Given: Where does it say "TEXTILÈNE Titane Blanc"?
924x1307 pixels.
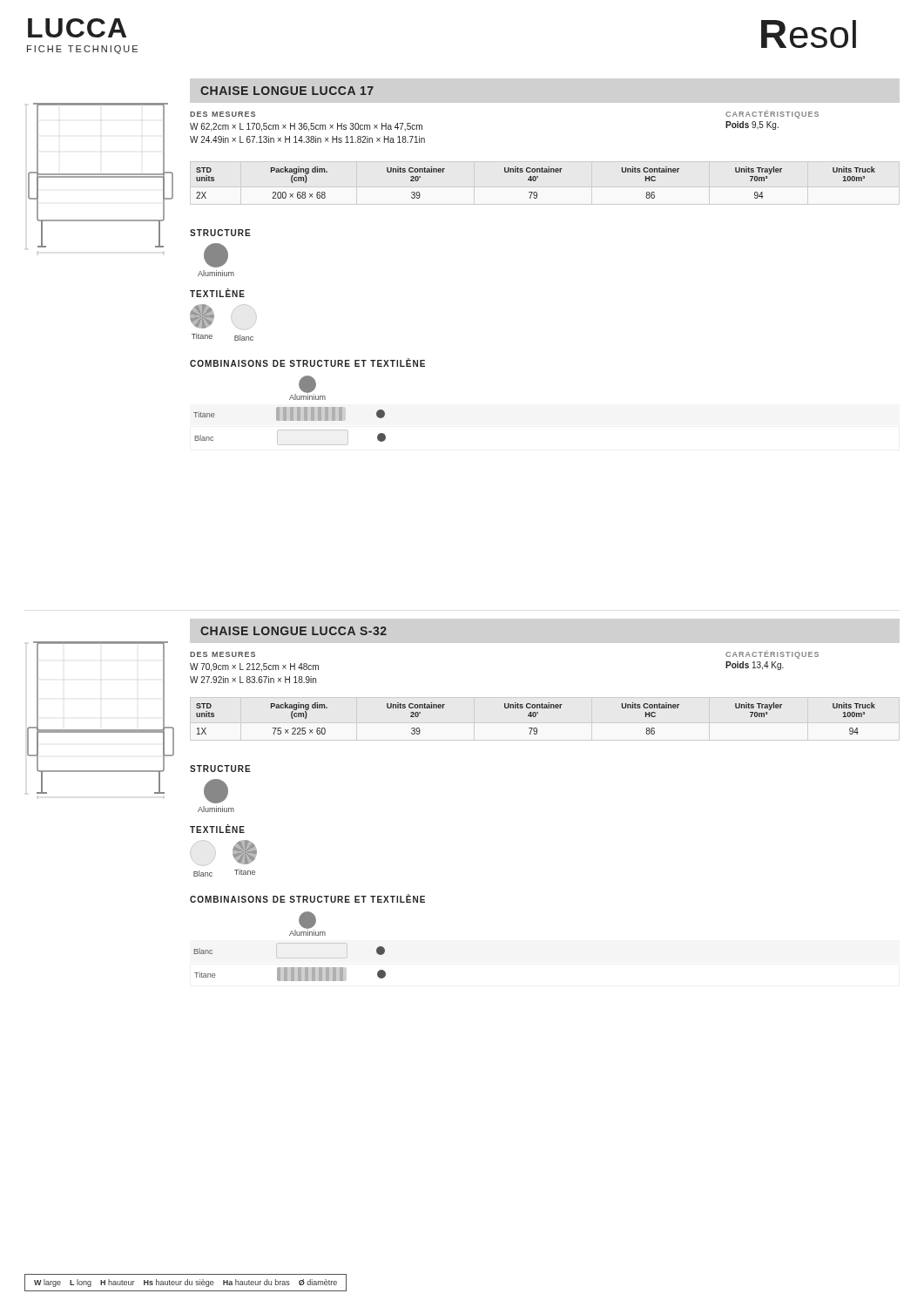Looking at the screenshot, I should pos(230,316).
